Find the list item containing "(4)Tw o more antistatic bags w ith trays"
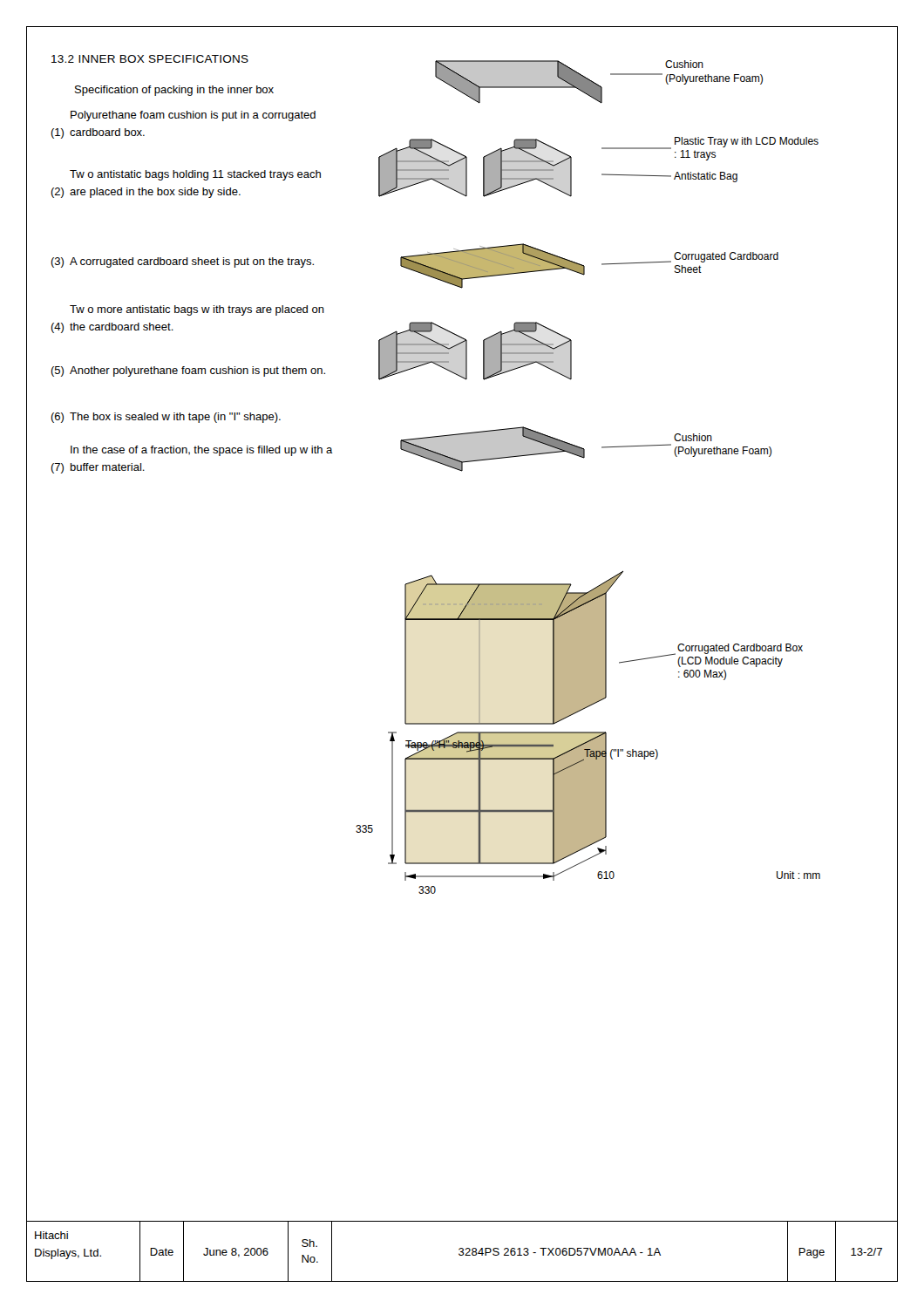The image size is (924, 1308). [193, 318]
